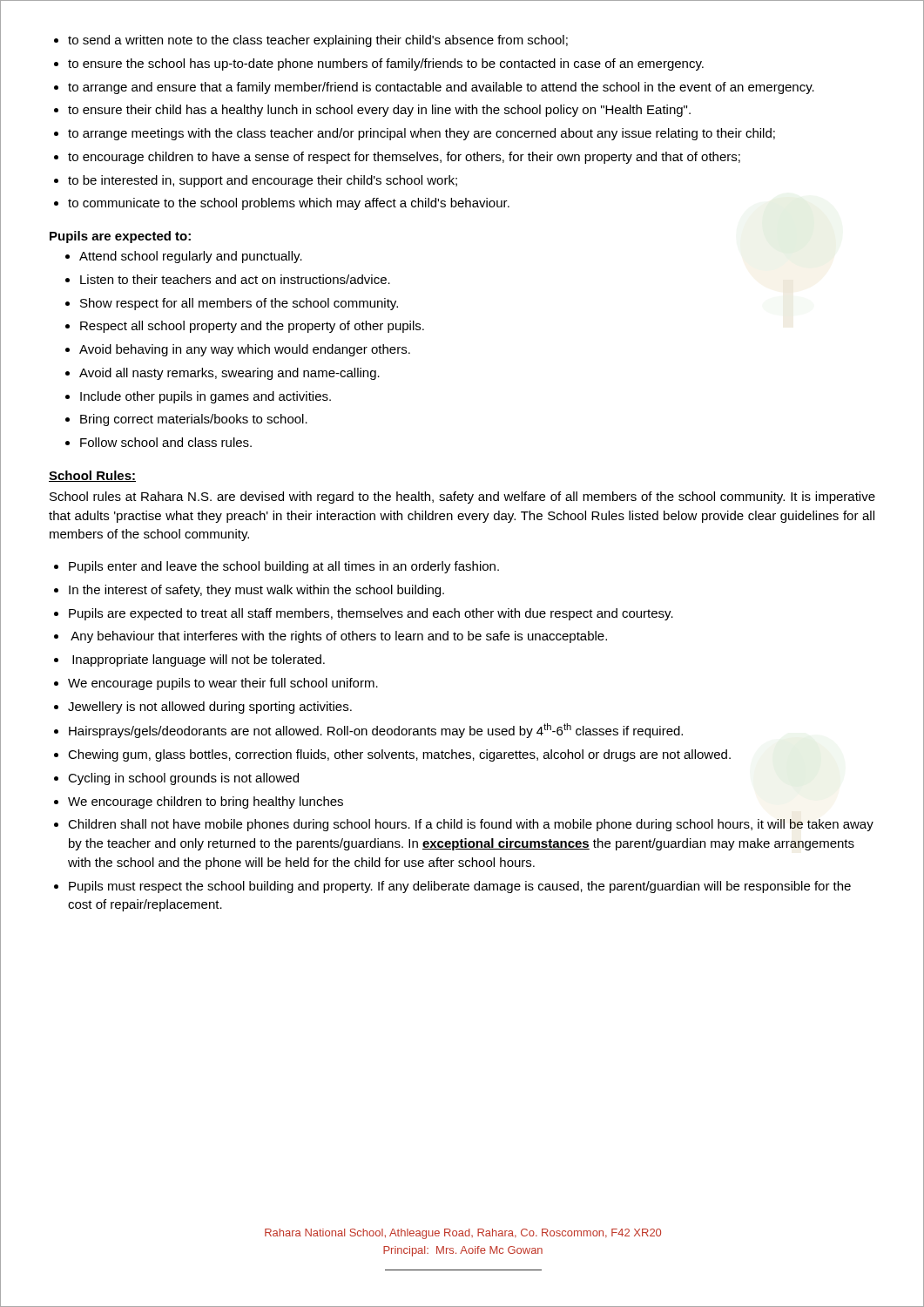
Task: Find the text block starting "Bring correct materials/books to school."
Action: click(x=194, y=420)
